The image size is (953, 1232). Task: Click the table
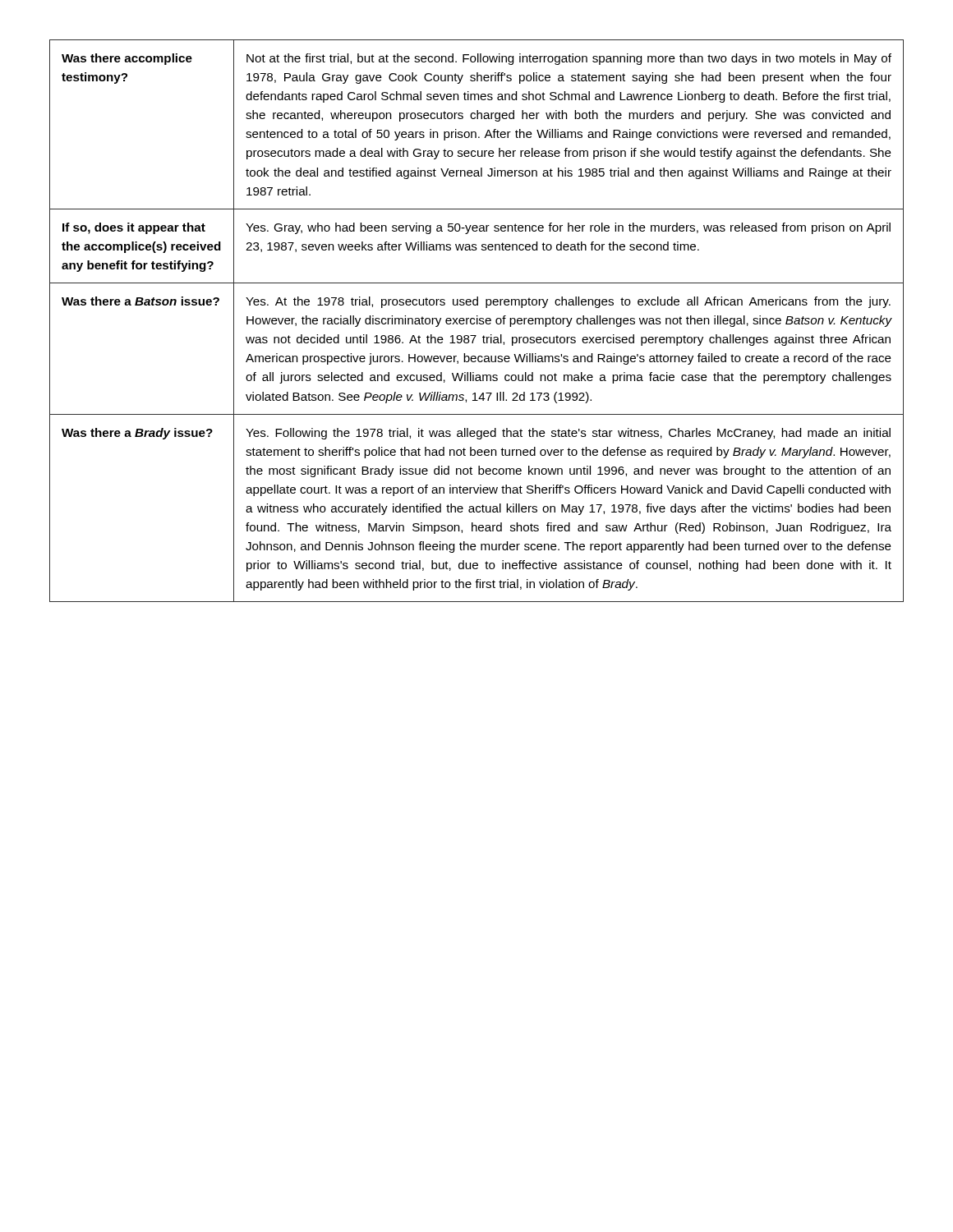point(476,321)
